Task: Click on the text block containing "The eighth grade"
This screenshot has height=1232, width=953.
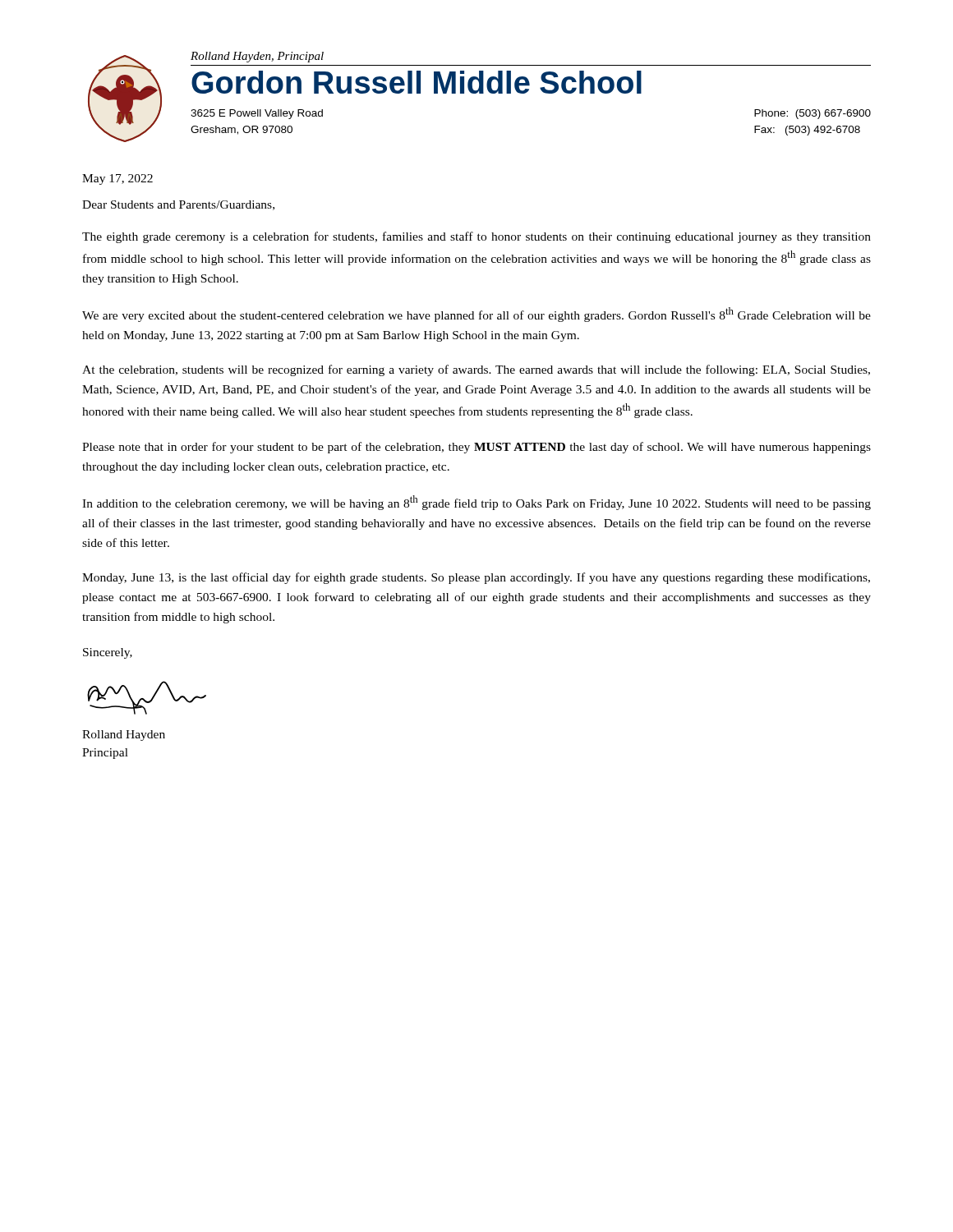Action: pyautogui.click(x=476, y=257)
